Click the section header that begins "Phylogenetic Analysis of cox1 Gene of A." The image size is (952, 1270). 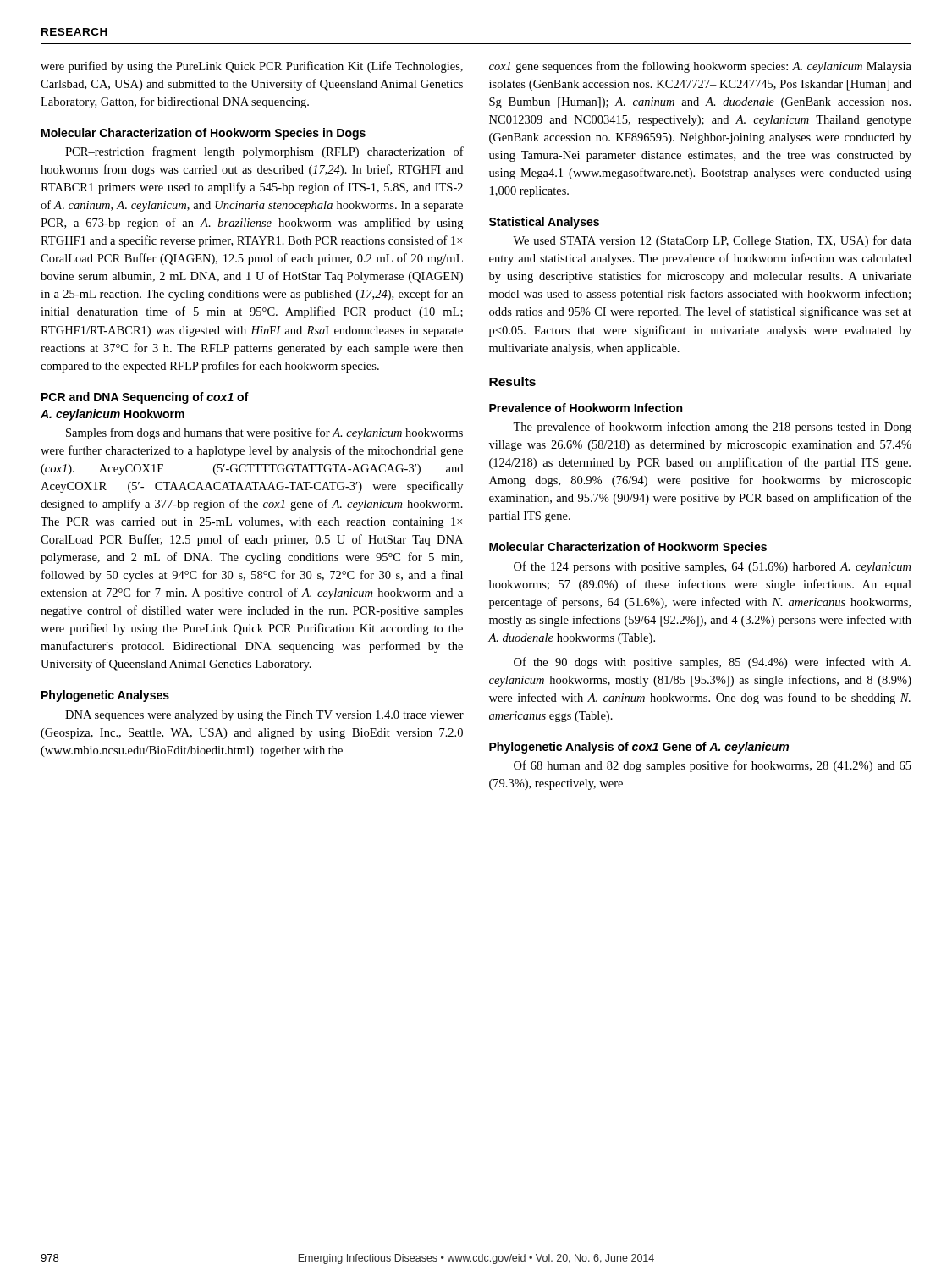coord(639,747)
